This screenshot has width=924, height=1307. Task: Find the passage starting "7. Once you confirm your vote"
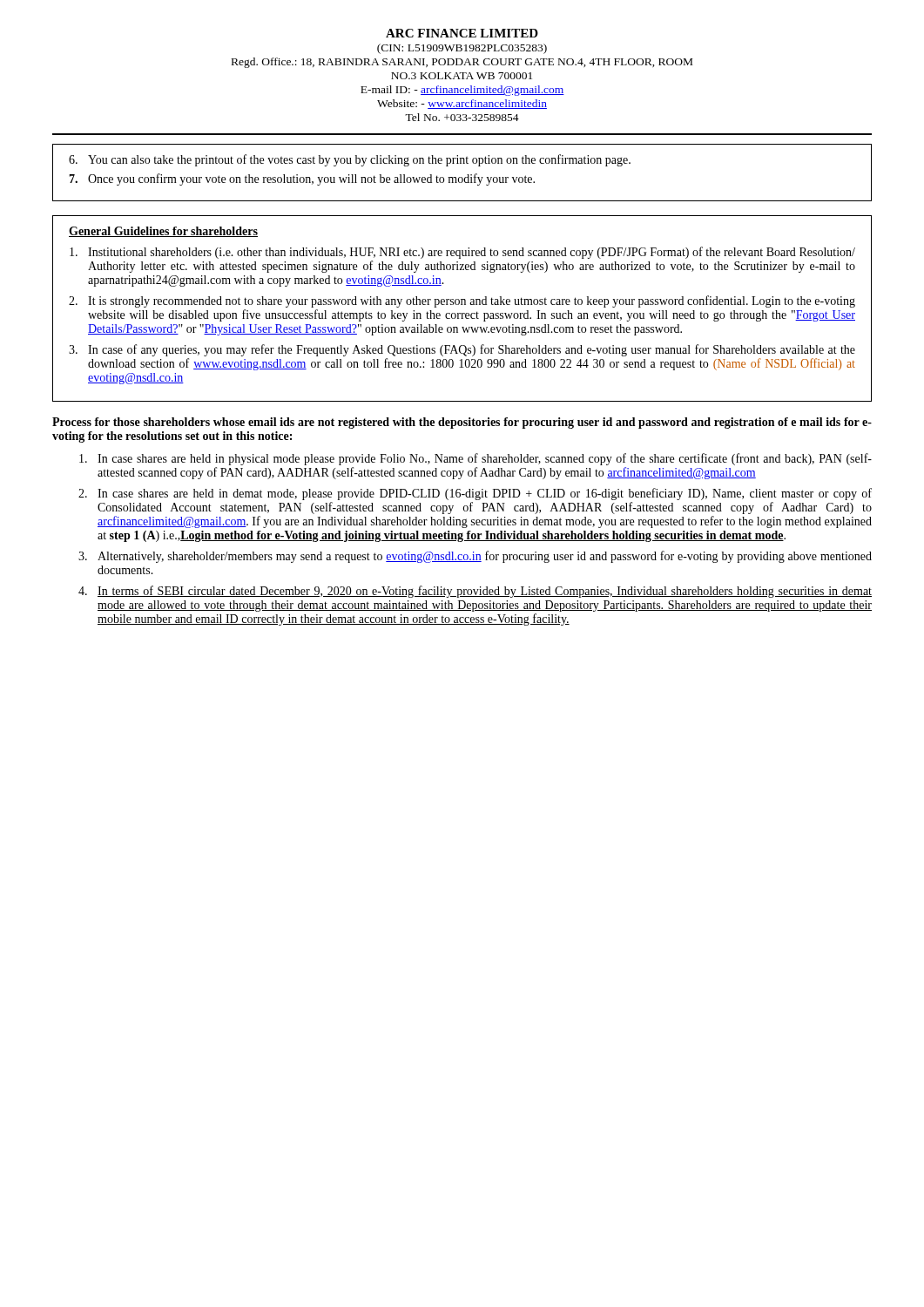point(462,180)
